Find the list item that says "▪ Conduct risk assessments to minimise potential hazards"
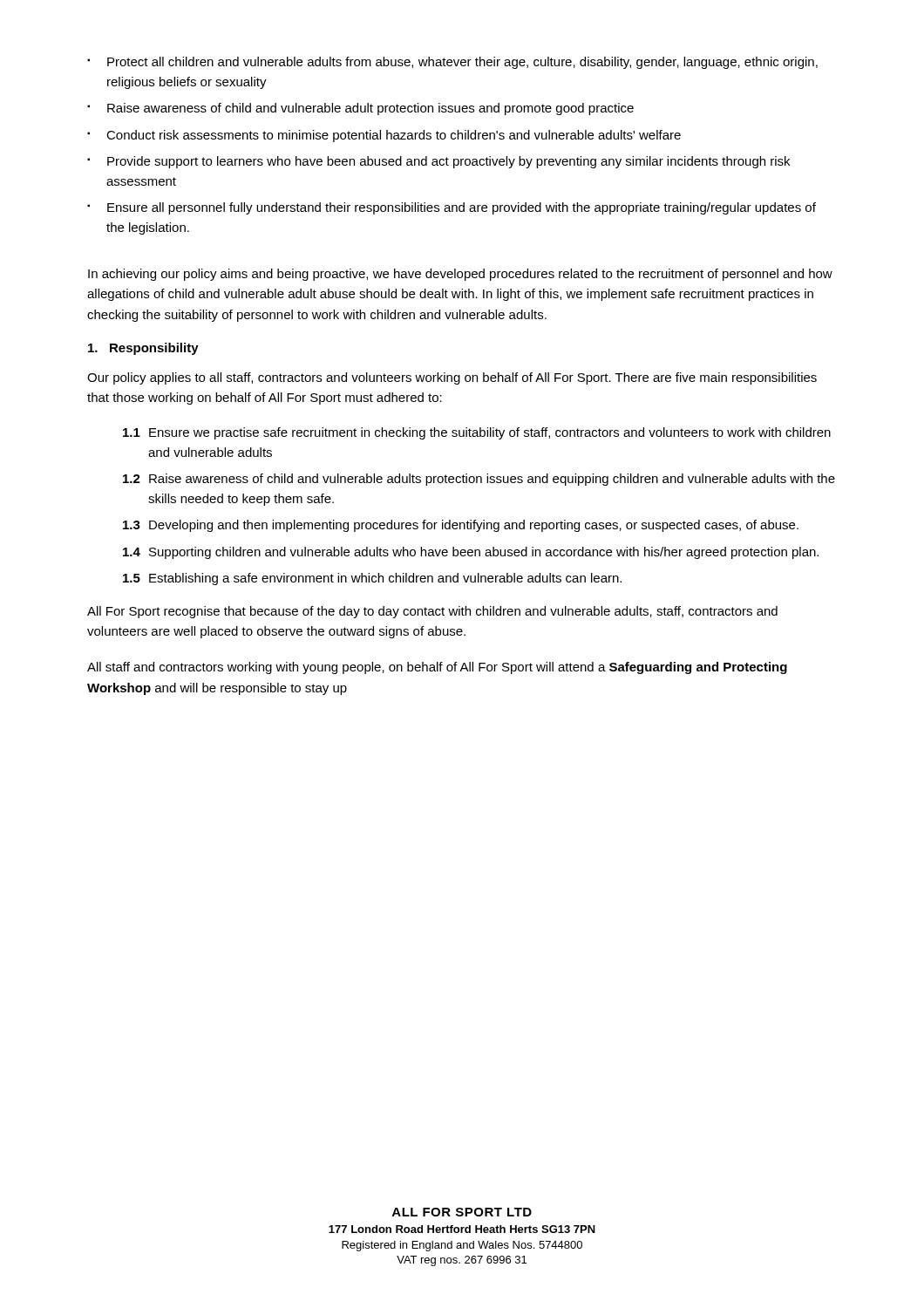Viewport: 924px width, 1308px height. coord(462,135)
